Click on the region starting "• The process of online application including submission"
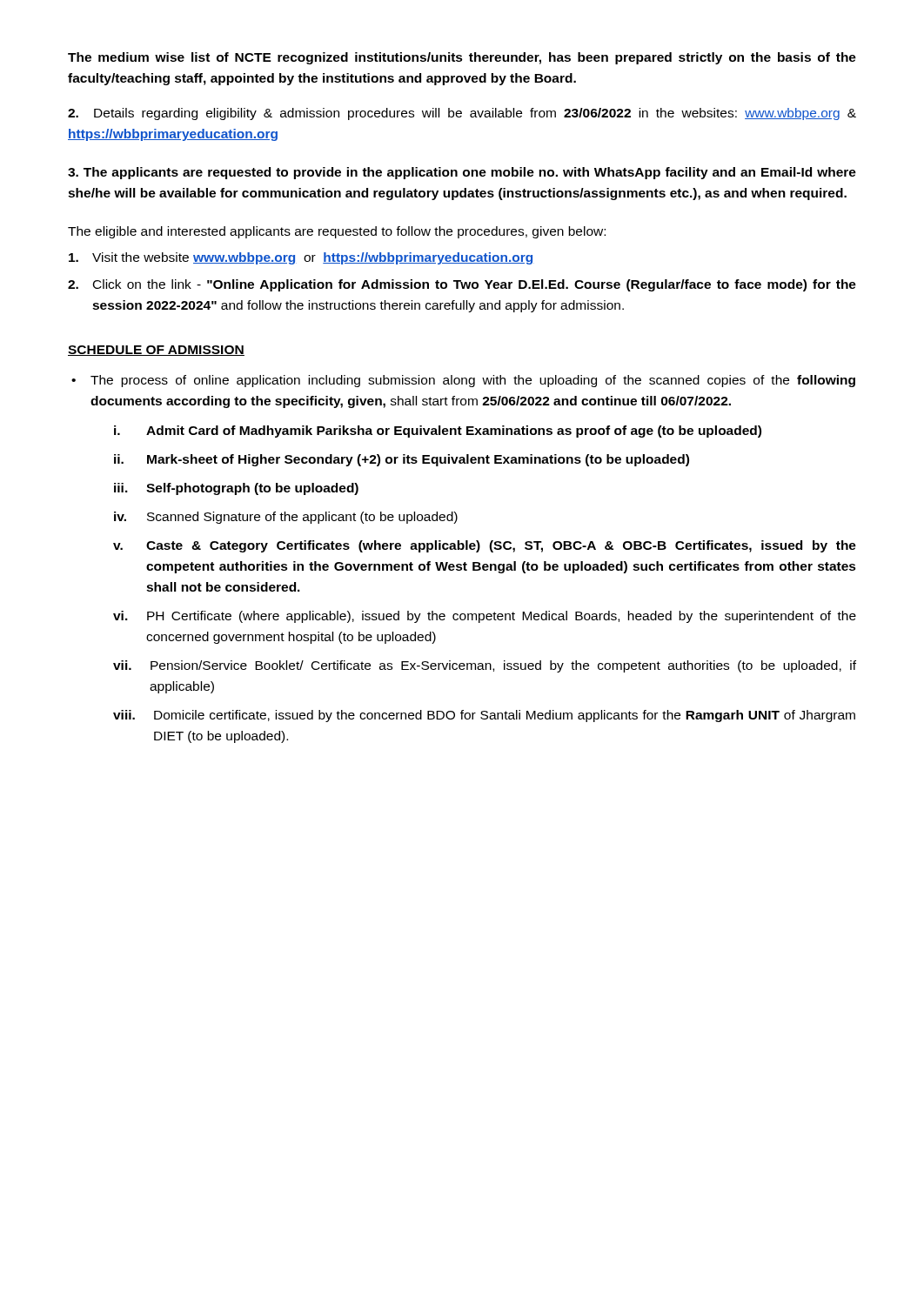 464,391
